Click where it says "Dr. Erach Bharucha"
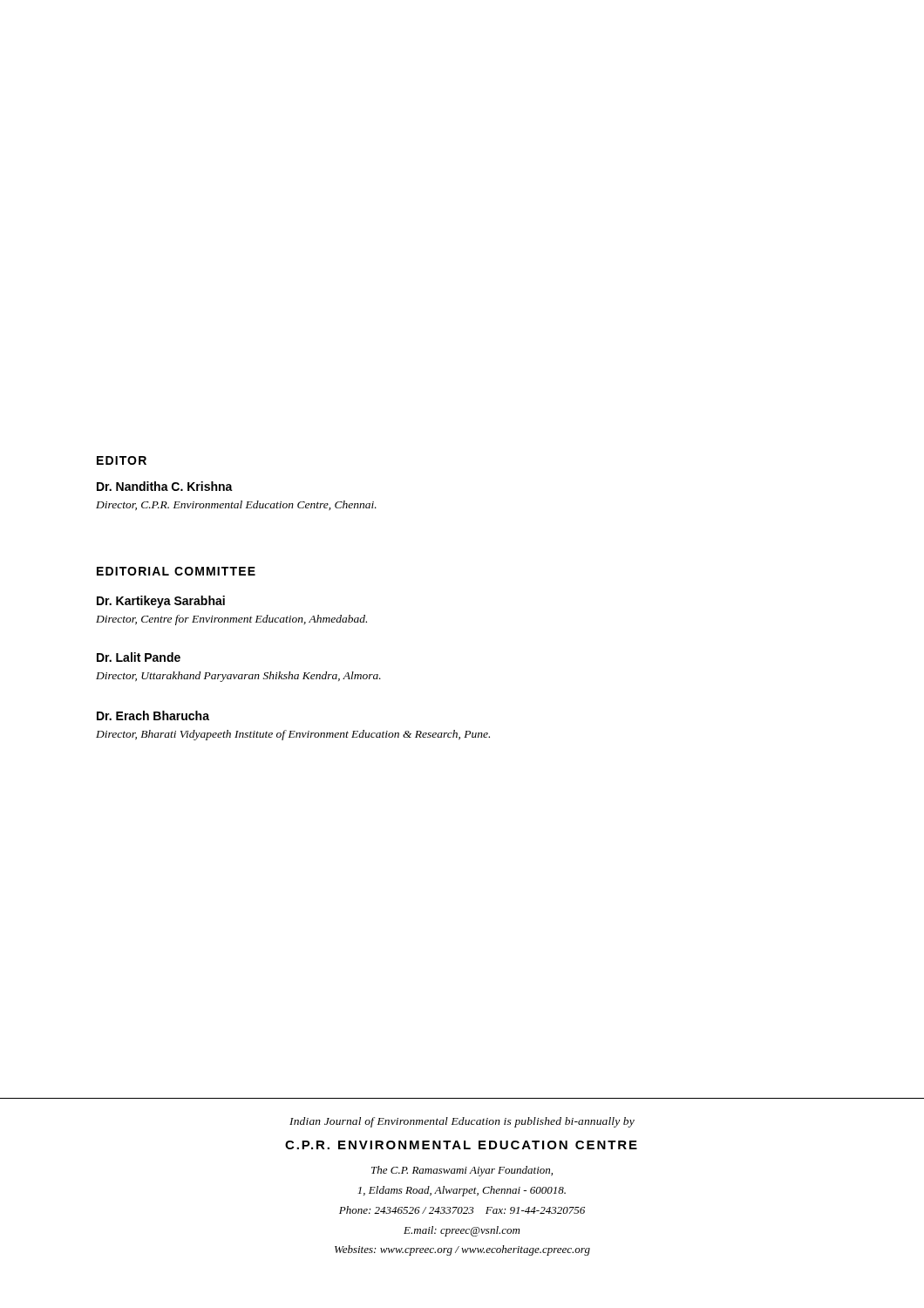Image resolution: width=924 pixels, height=1308 pixels. point(153,716)
